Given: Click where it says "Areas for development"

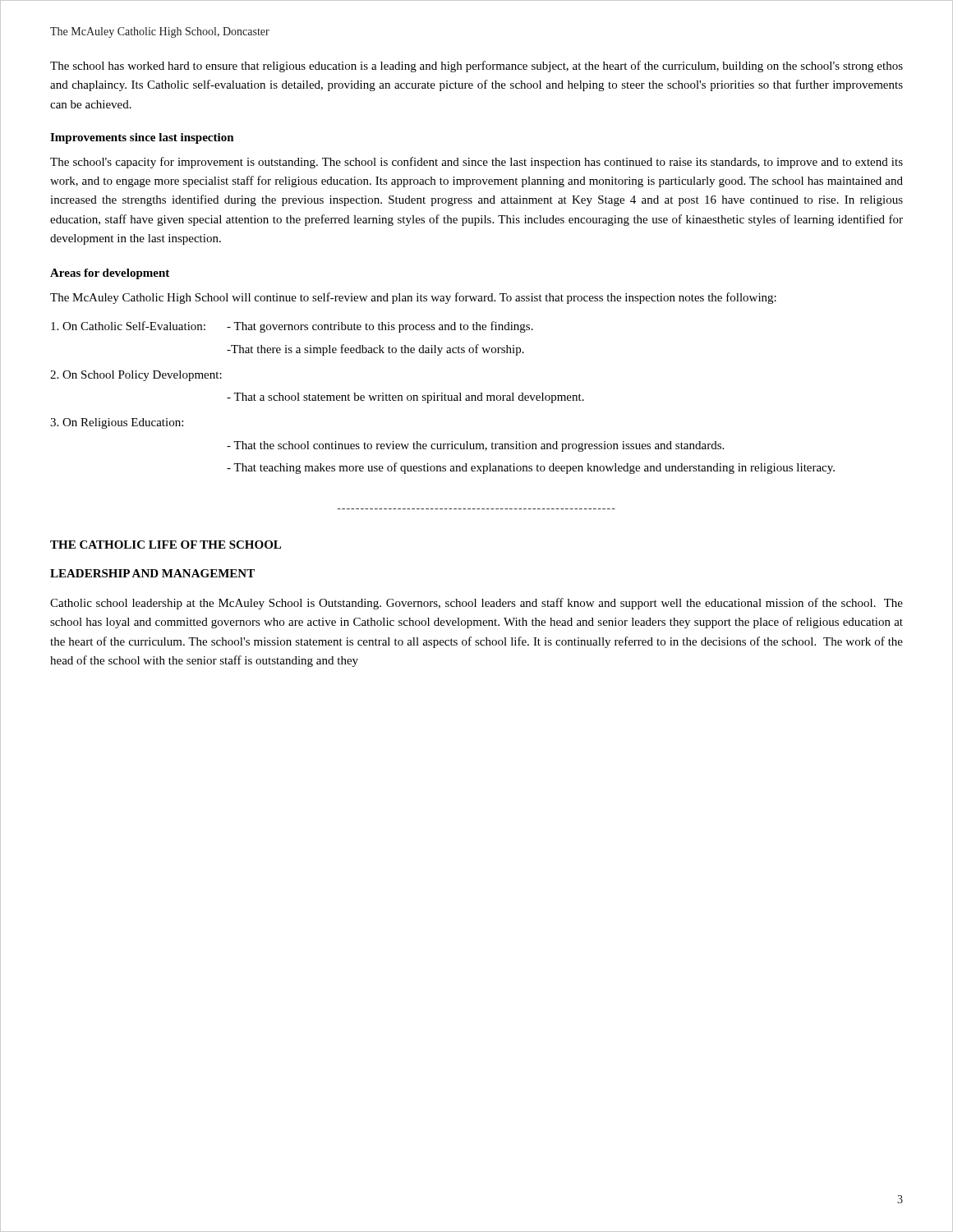Looking at the screenshot, I should tap(110, 273).
